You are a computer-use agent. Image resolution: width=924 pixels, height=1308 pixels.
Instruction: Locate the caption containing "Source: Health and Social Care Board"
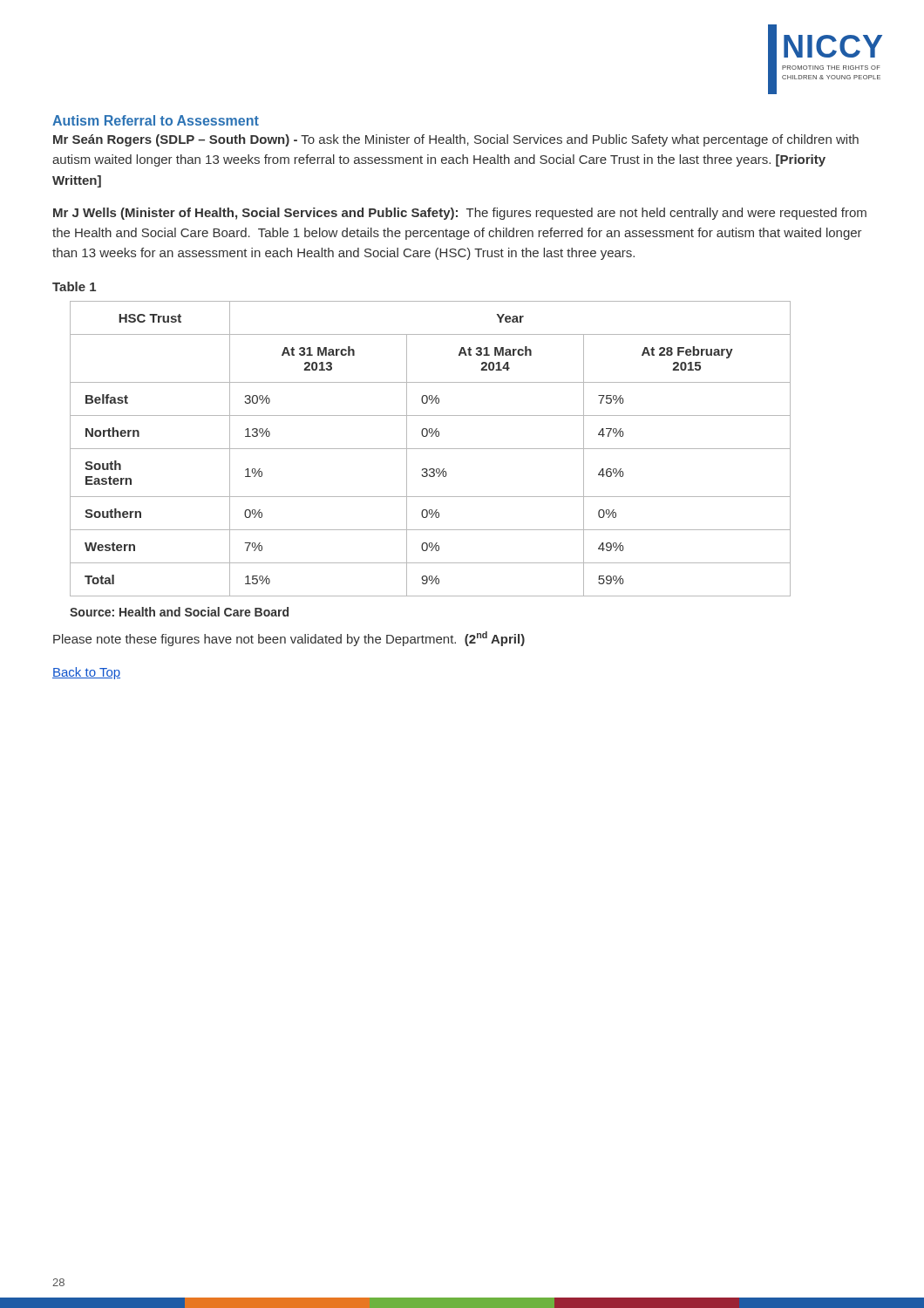180,612
